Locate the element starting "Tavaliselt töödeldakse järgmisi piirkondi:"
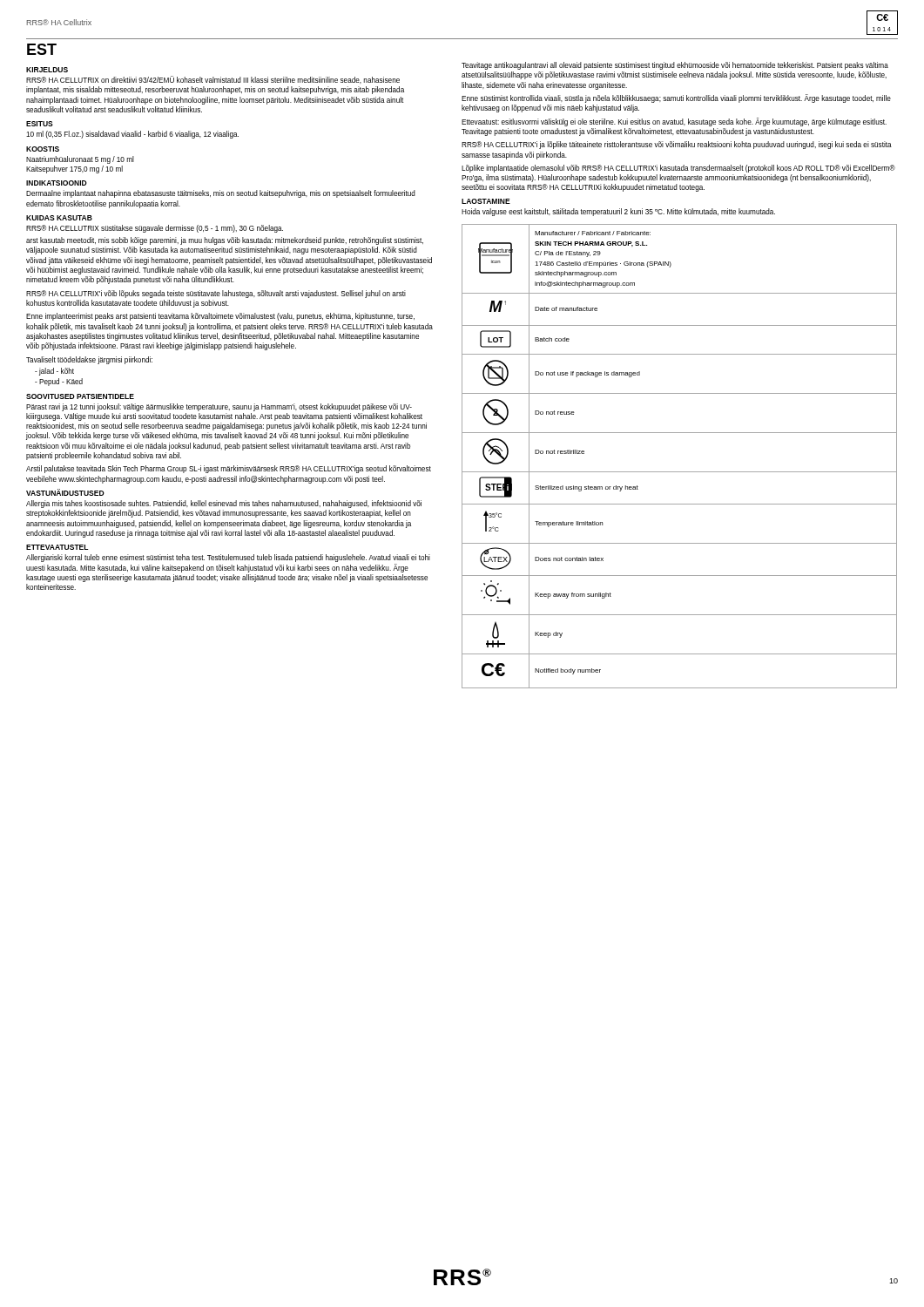924x1307 pixels. (90, 360)
